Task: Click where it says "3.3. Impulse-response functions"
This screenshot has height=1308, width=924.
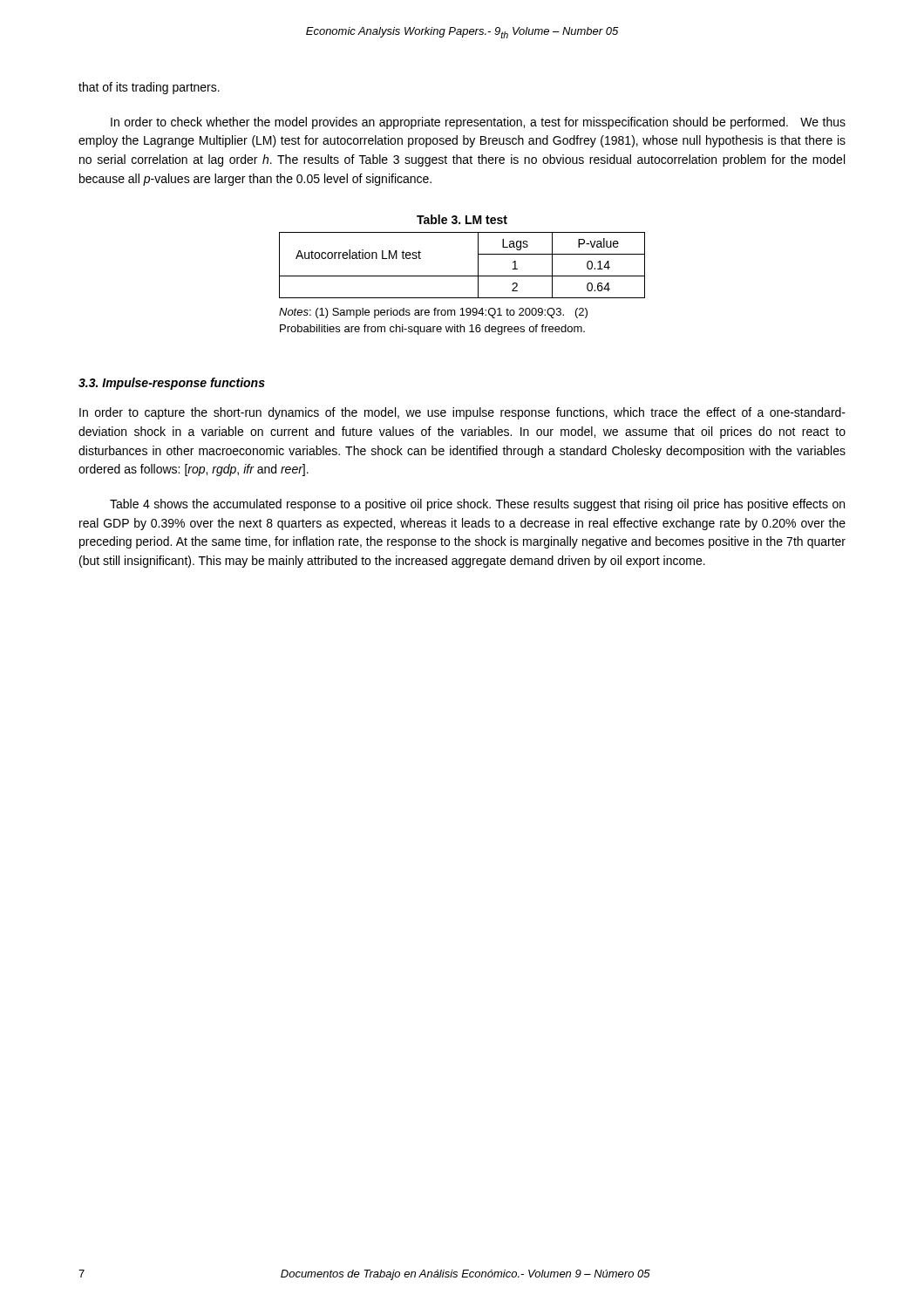Action: pyautogui.click(x=172, y=383)
